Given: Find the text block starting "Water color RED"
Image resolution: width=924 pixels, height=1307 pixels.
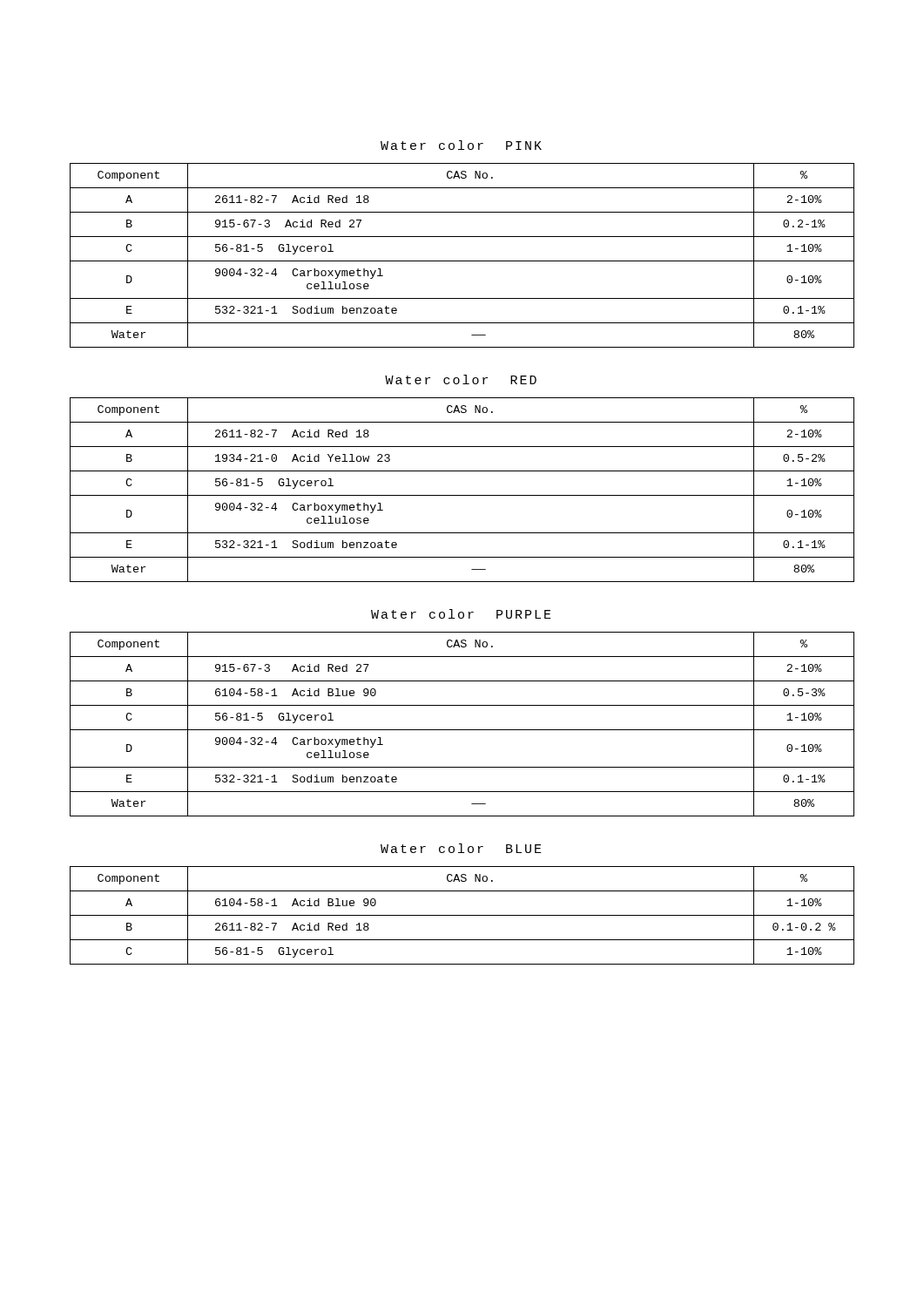Looking at the screenshot, I should click(462, 381).
